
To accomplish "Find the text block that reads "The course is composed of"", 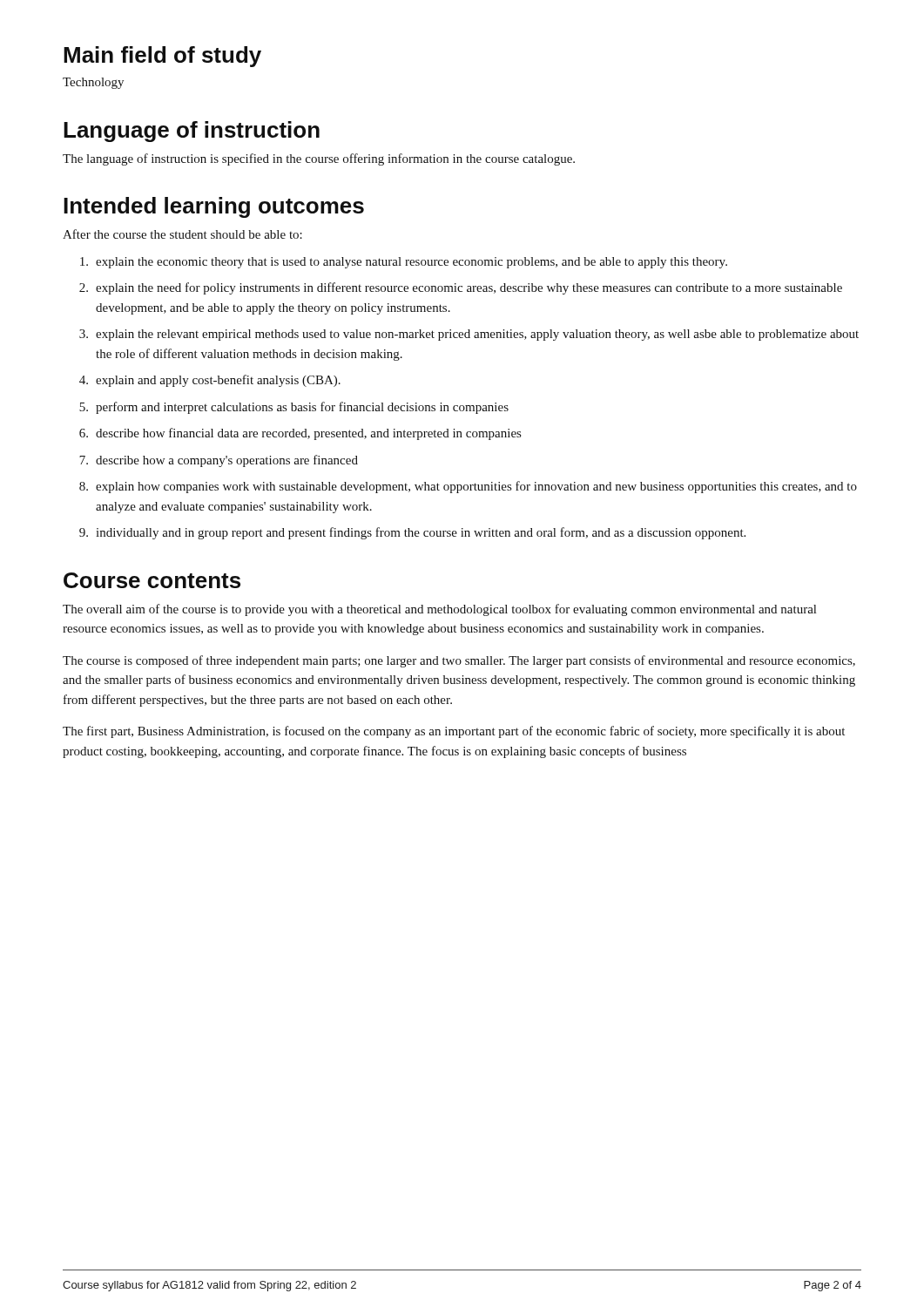I will (462, 680).
